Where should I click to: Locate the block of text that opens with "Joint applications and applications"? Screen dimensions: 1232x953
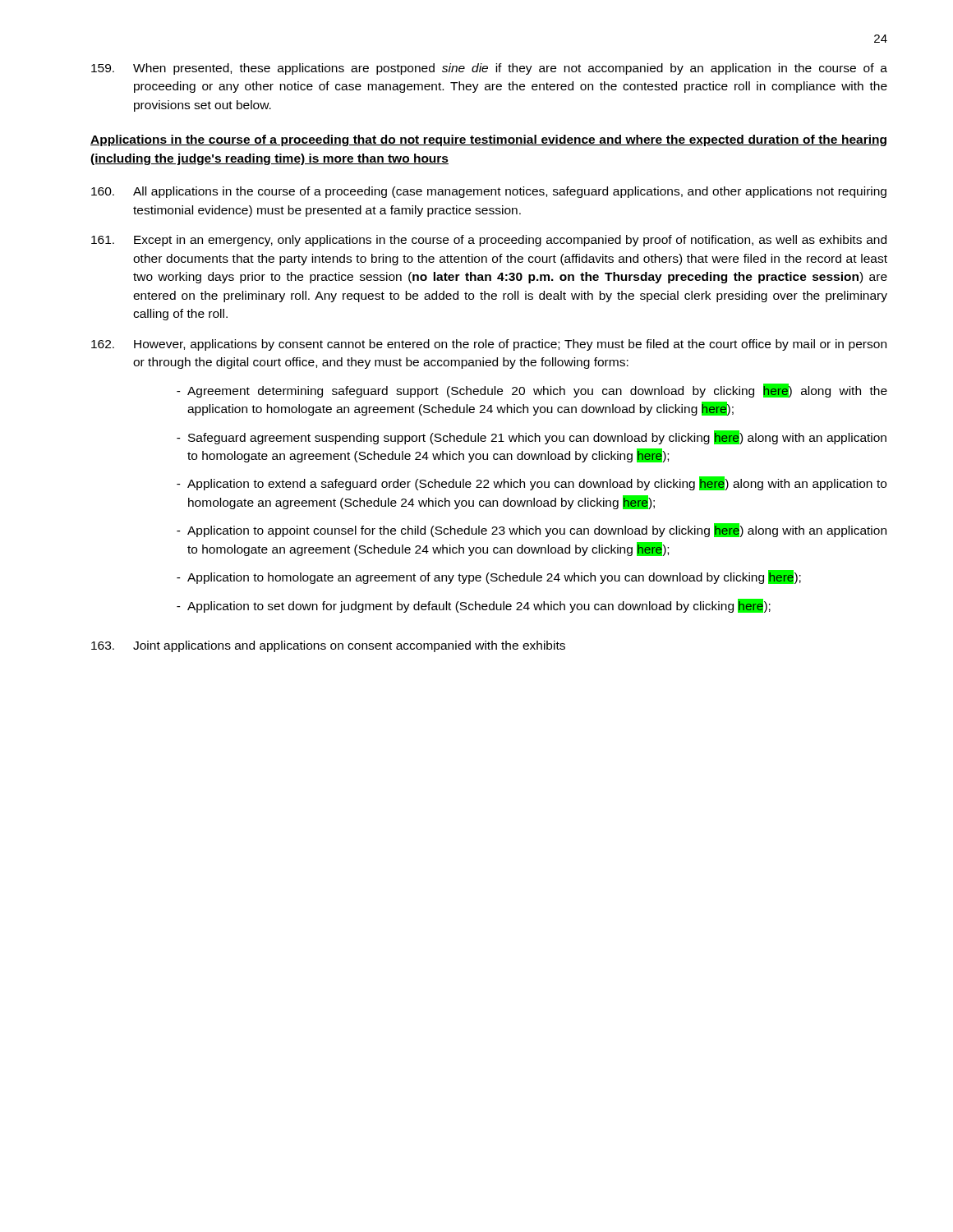click(x=489, y=646)
